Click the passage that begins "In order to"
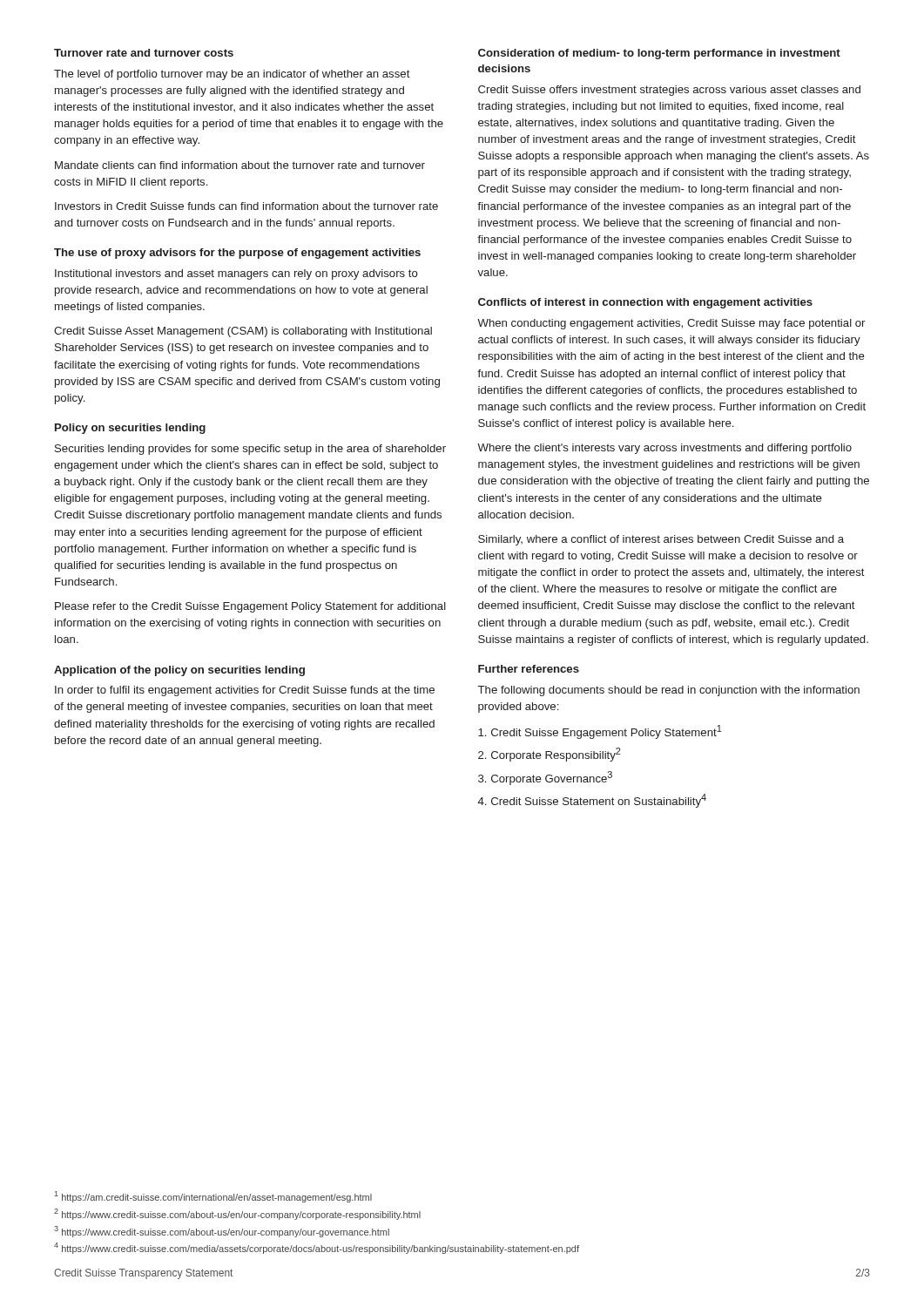The width and height of the screenshot is (924, 1307). 245,715
